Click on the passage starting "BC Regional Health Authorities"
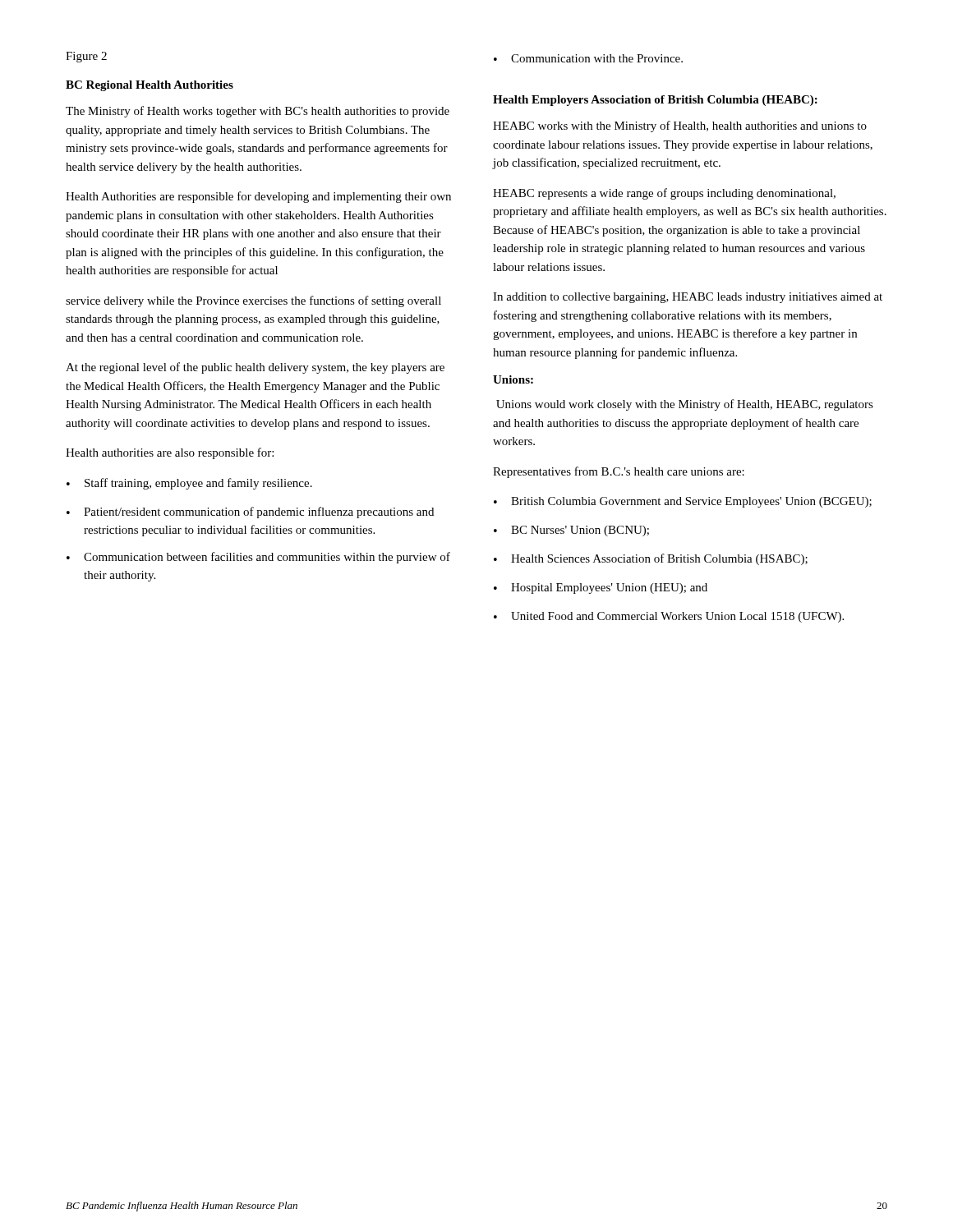This screenshot has width=953, height=1232. pyautogui.click(x=149, y=85)
